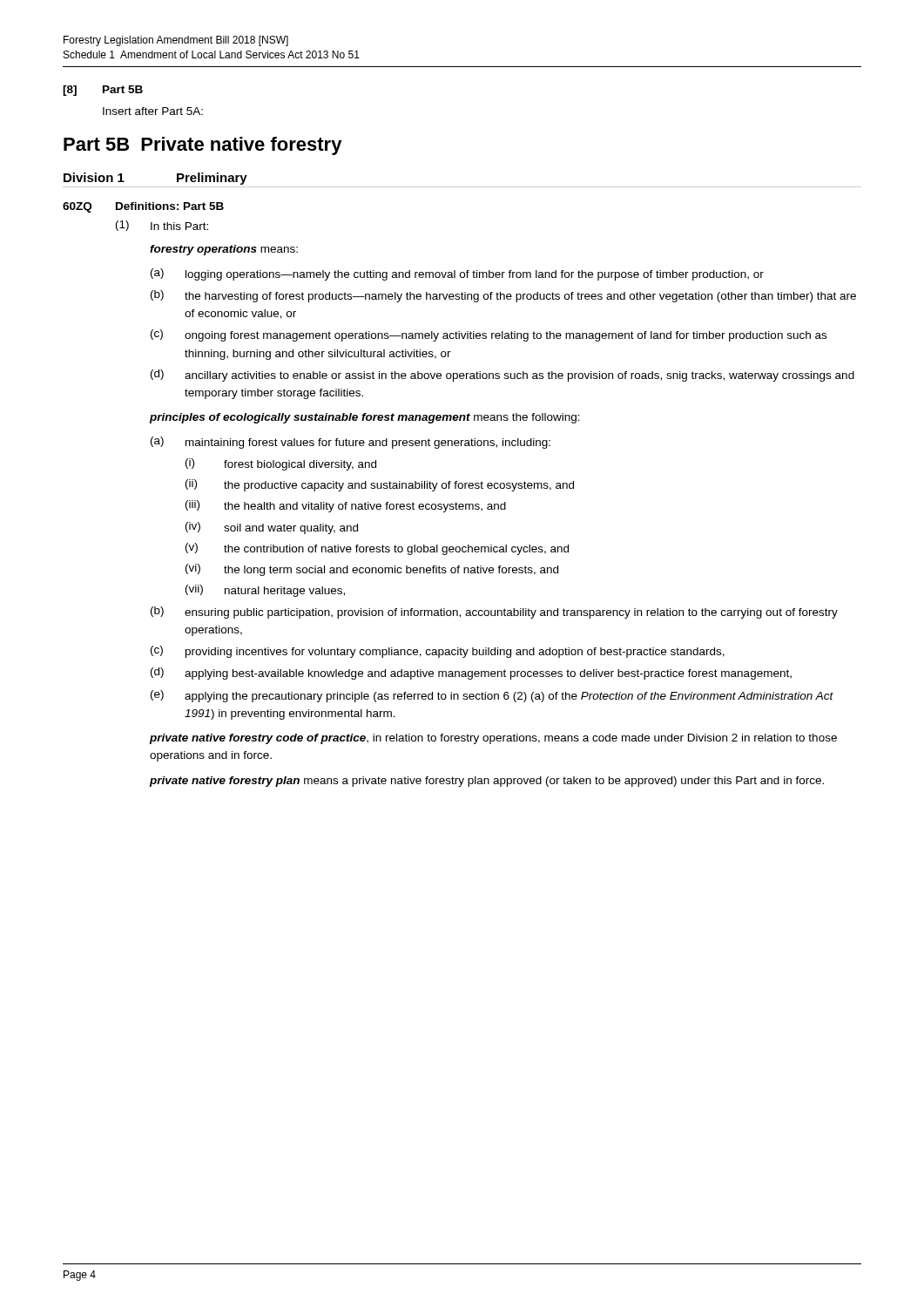Where does it say "Division 1 Preliminary"?

pyautogui.click(x=155, y=177)
